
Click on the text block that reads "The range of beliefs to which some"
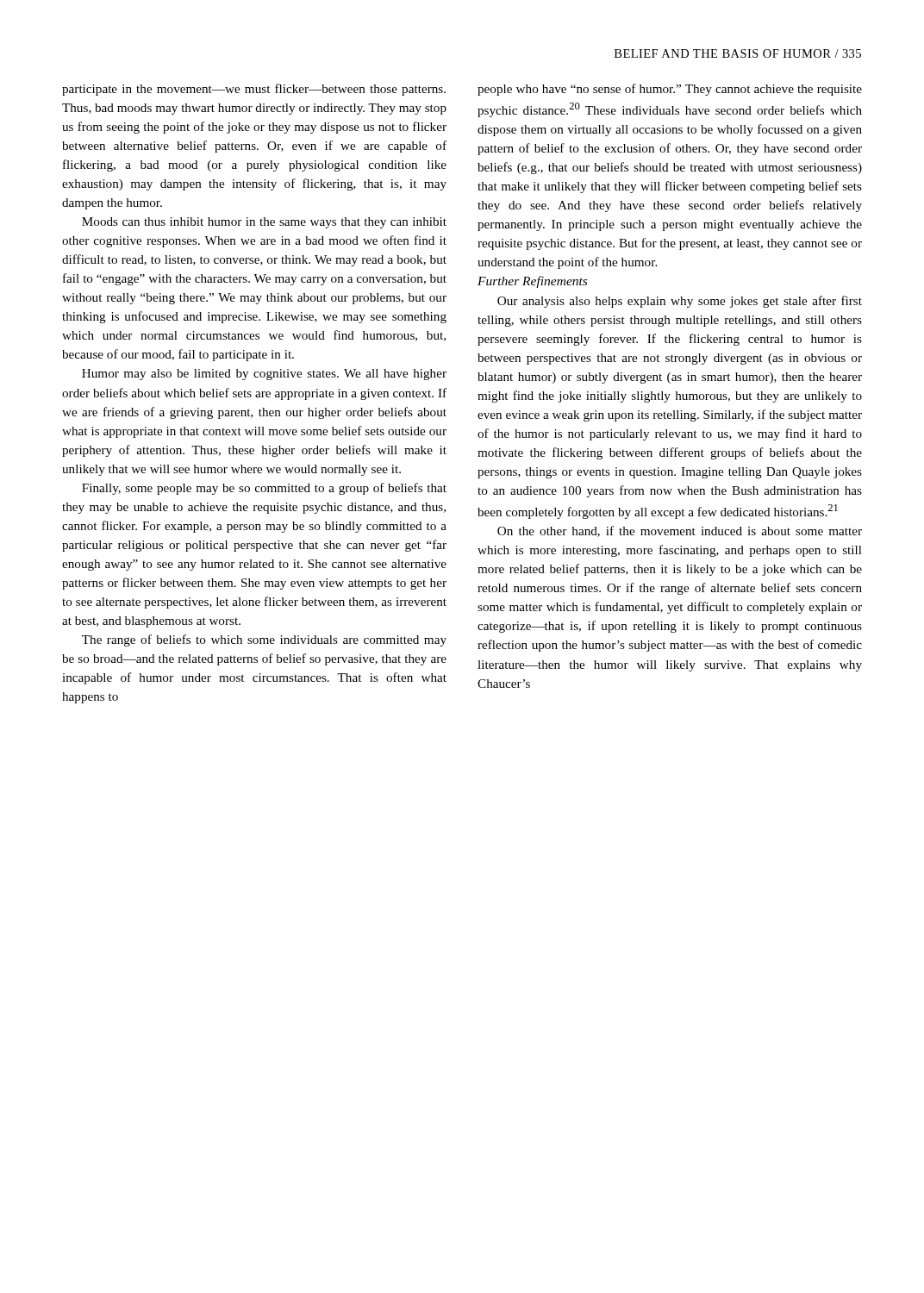pyautogui.click(x=254, y=668)
